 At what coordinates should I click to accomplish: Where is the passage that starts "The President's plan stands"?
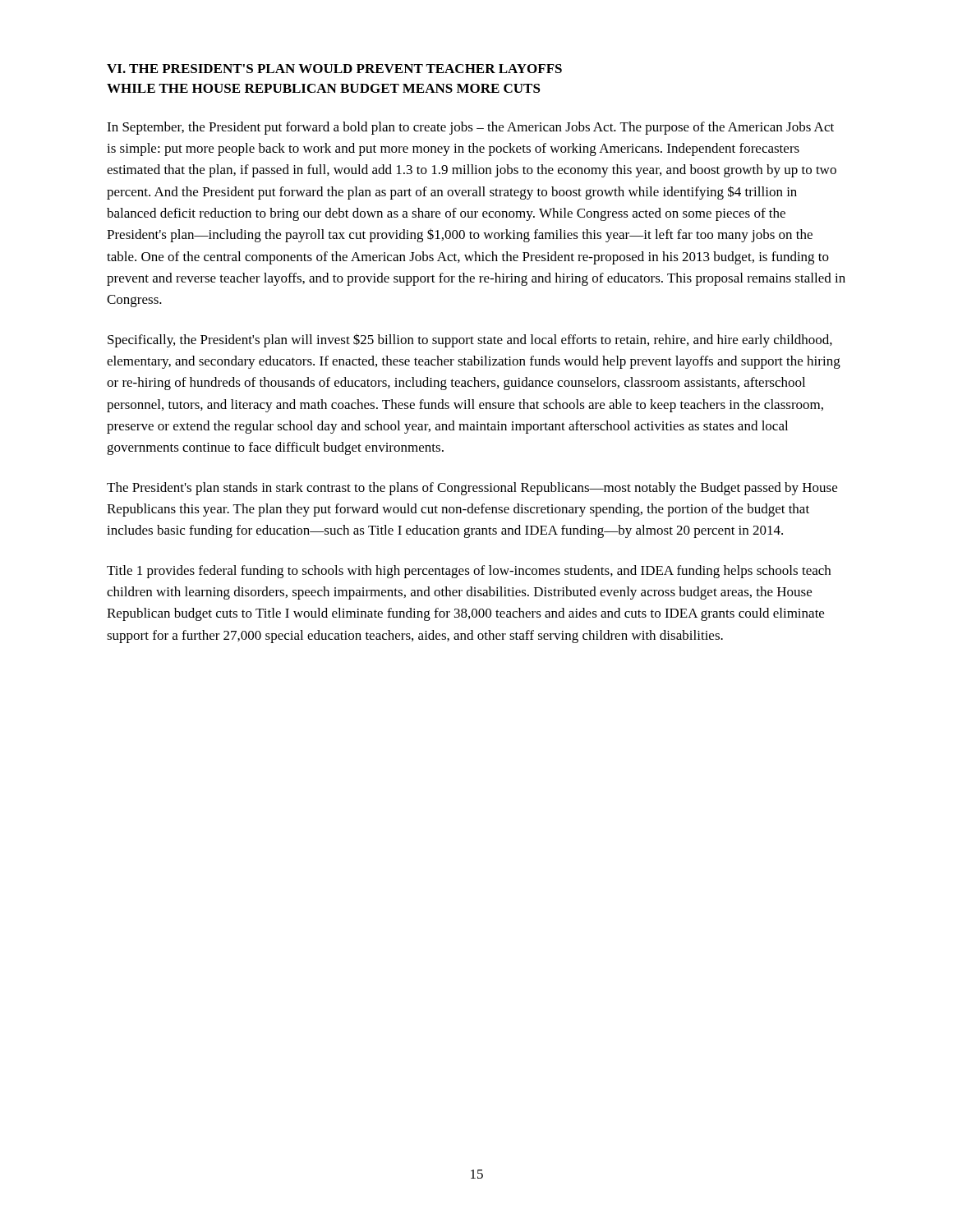(472, 509)
